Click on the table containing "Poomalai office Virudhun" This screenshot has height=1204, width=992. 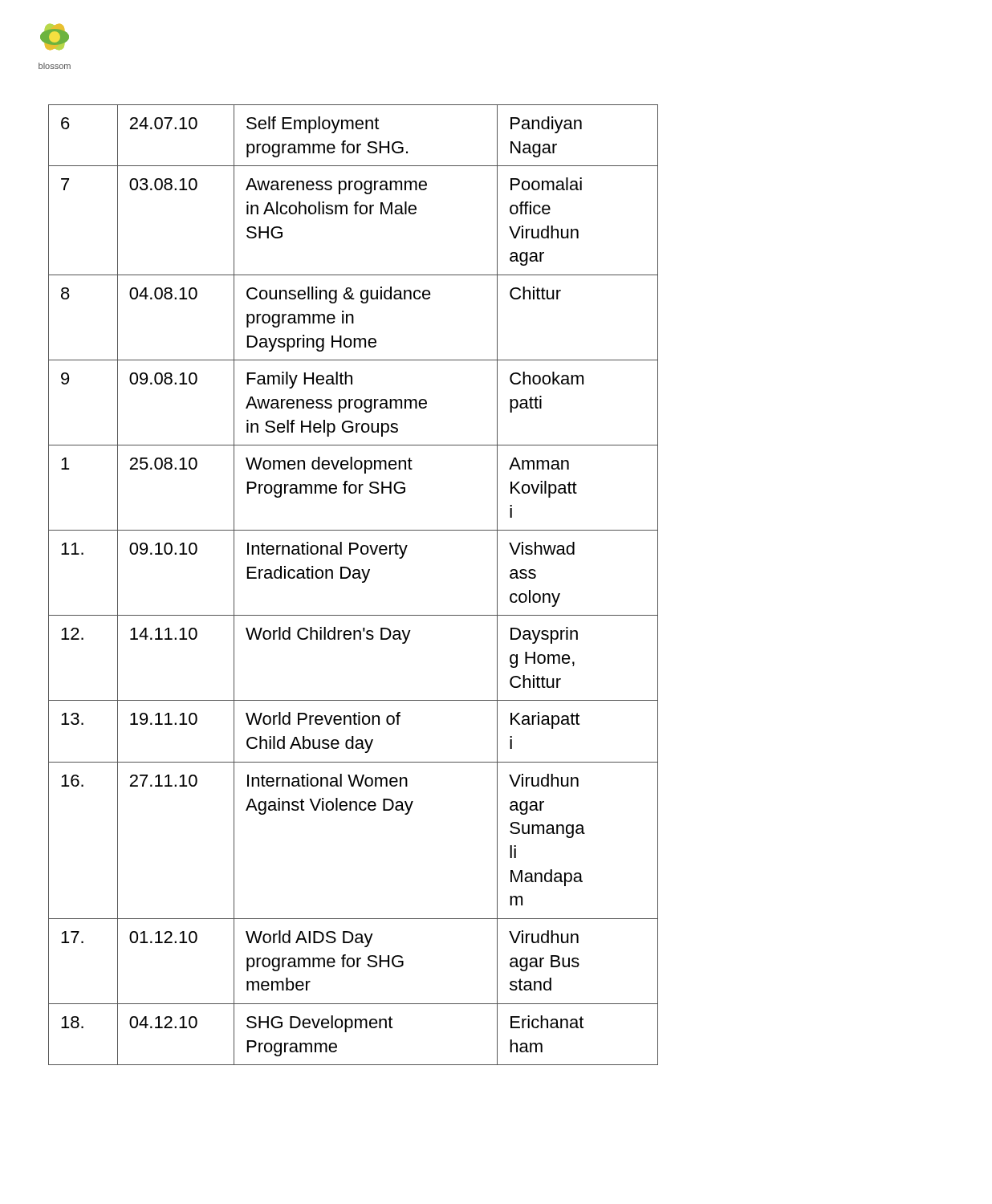496,585
